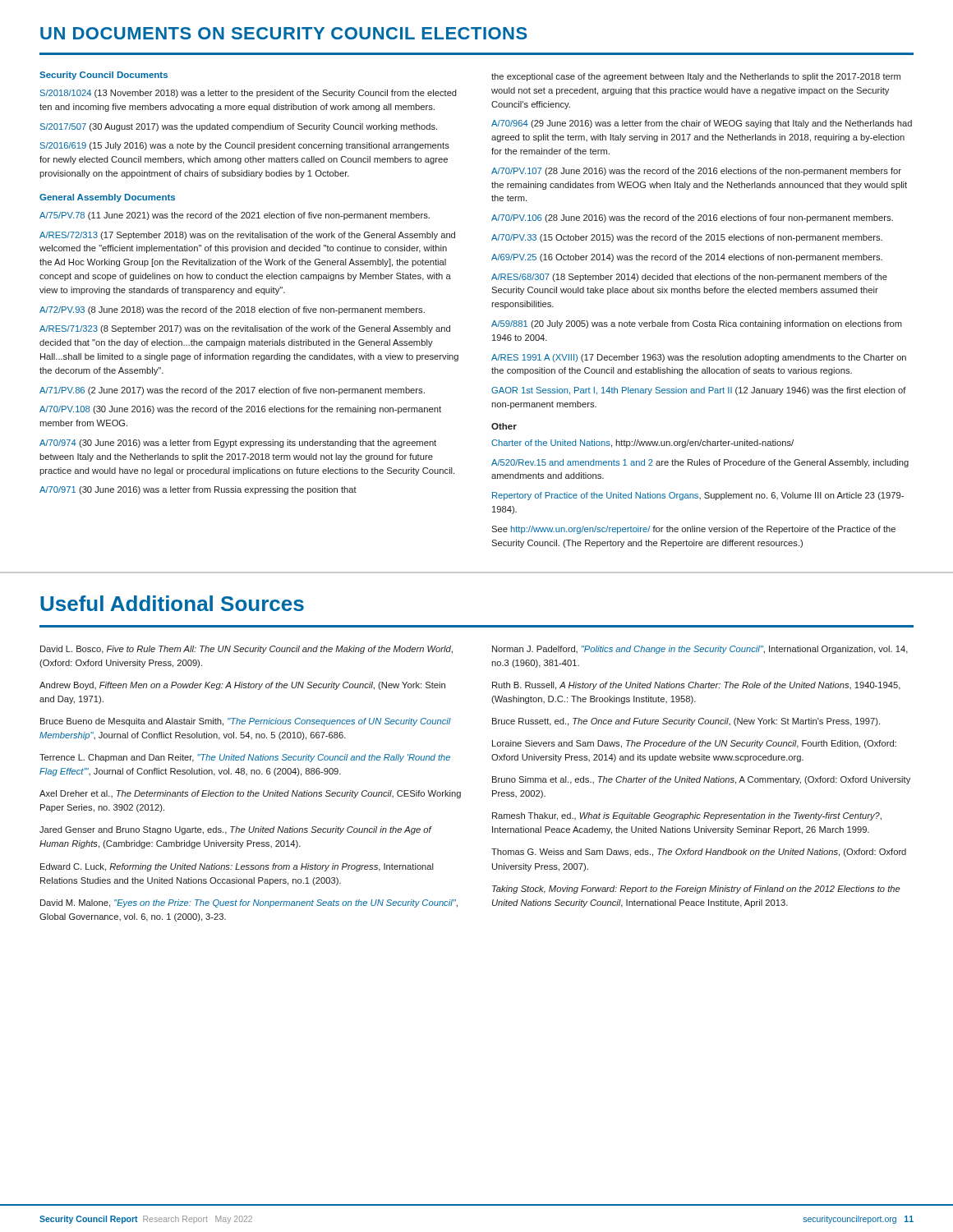Viewport: 953px width, 1232px height.
Task: Click on the list item with the text "David L. Bosco, Five to Rule Them"
Action: [246, 656]
